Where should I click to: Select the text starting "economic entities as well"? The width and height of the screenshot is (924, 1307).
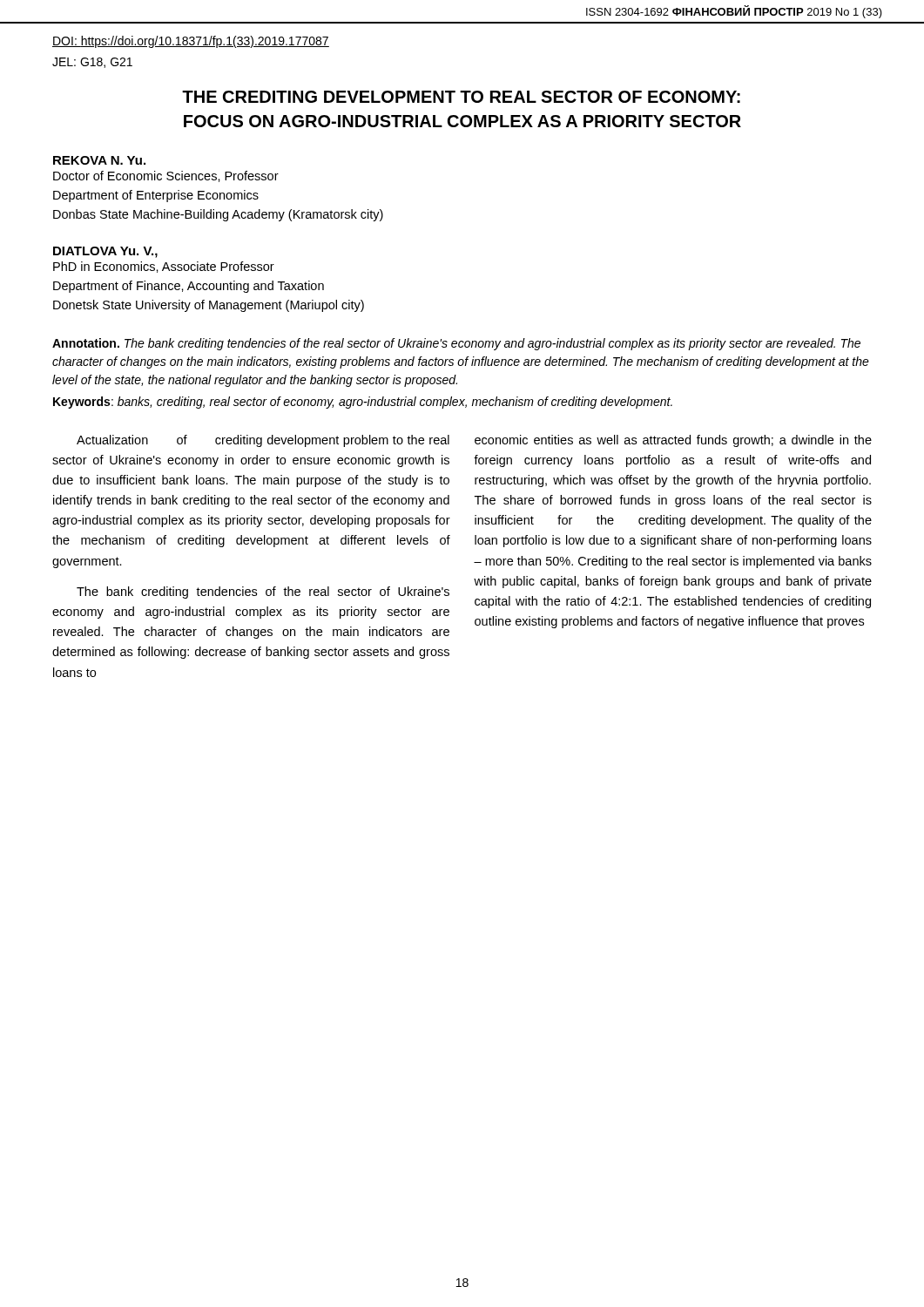coord(673,531)
